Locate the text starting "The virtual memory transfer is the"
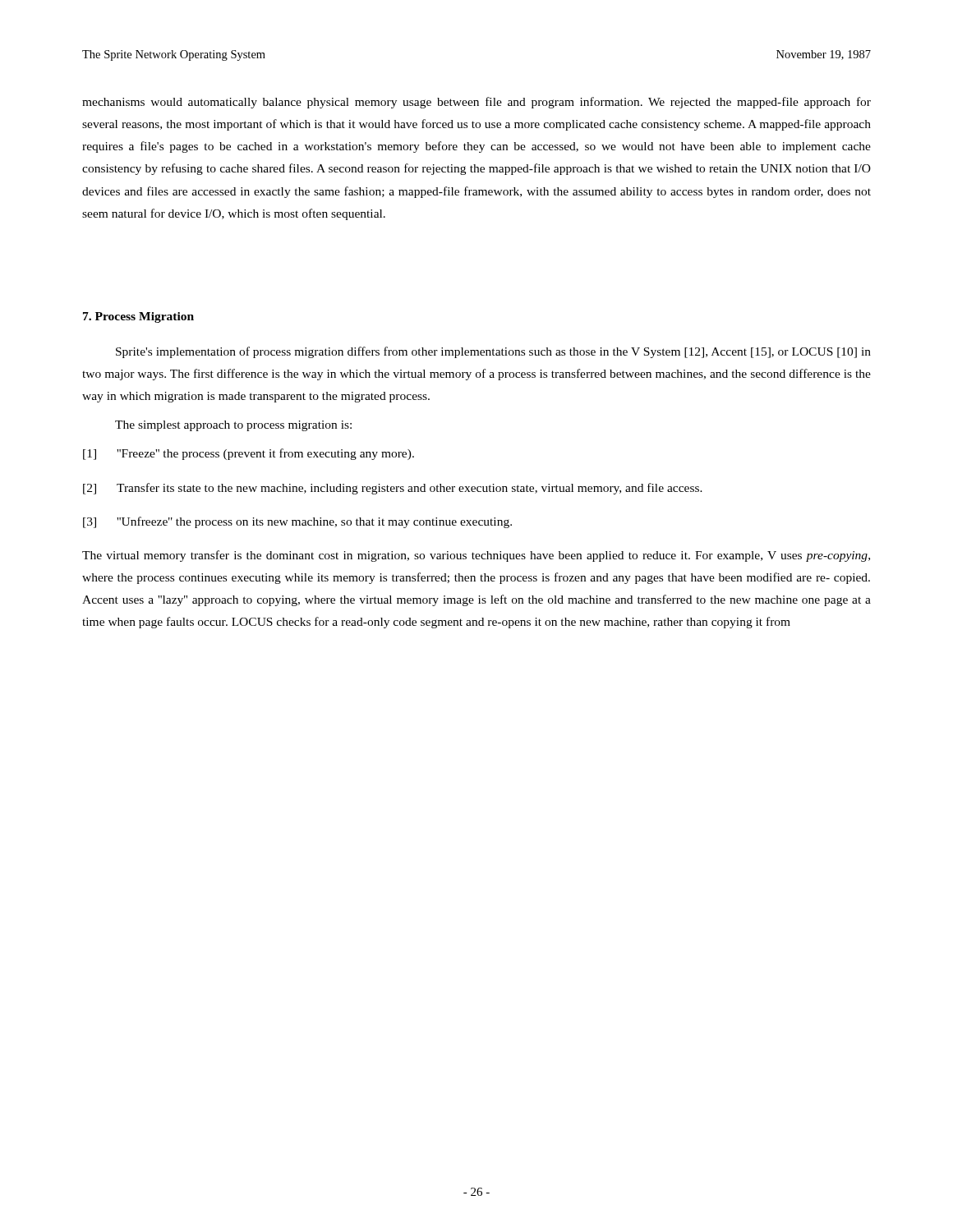The height and width of the screenshot is (1232, 953). pyautogui.click(x=476, y=588)
